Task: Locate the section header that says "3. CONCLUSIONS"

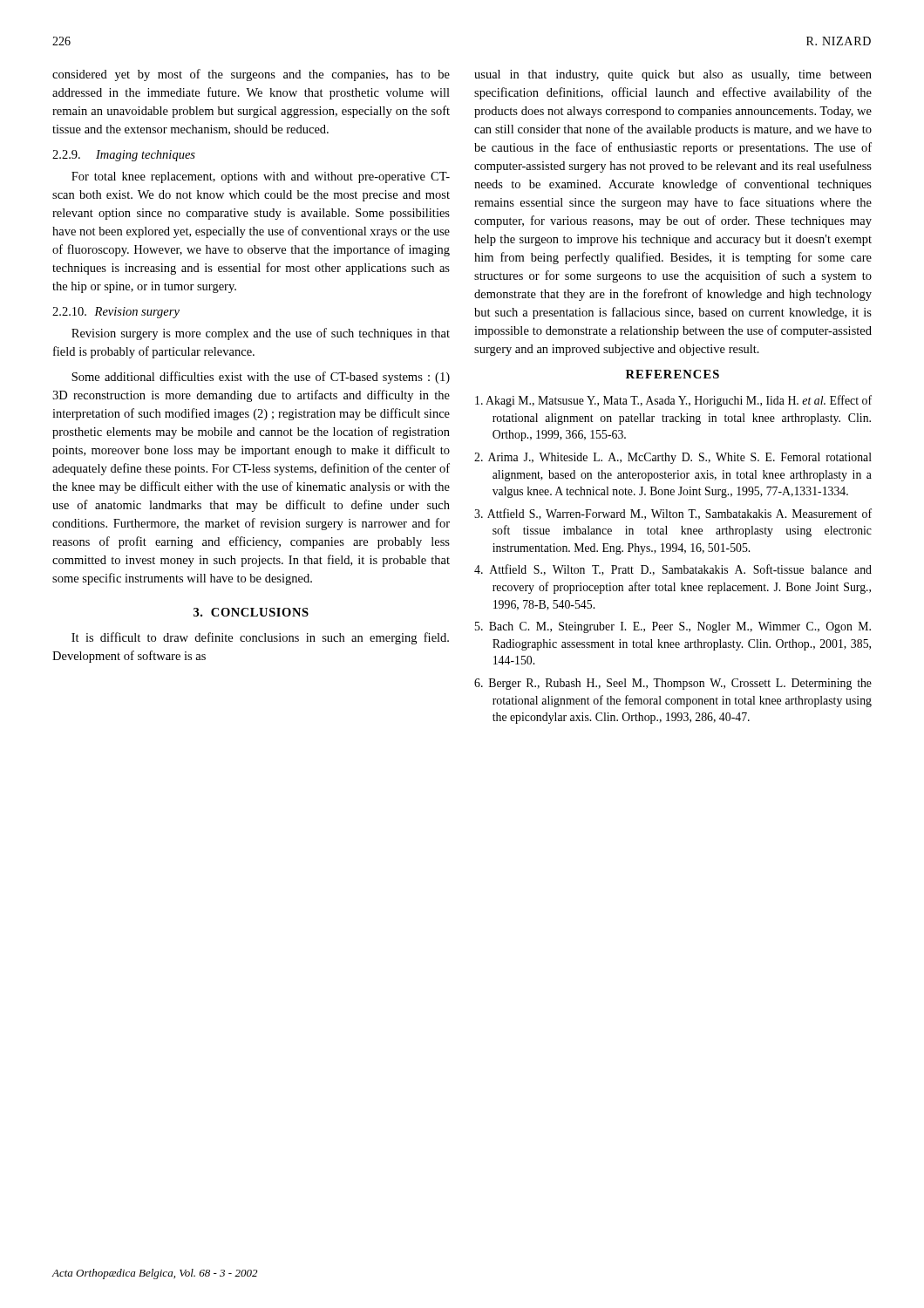Action: 251,613
